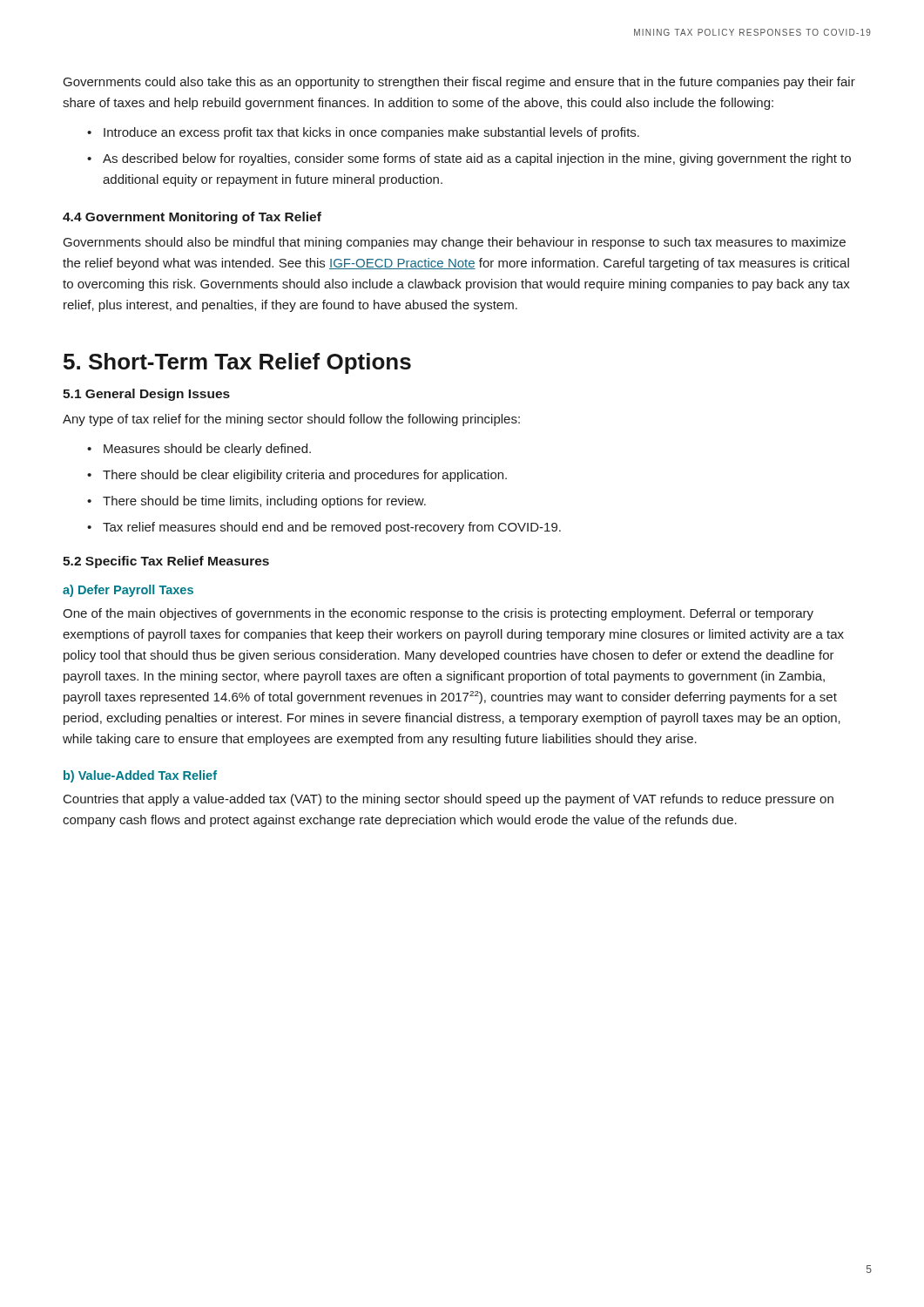Select the text block containing "One of the main objectives of governments in"

453,676
